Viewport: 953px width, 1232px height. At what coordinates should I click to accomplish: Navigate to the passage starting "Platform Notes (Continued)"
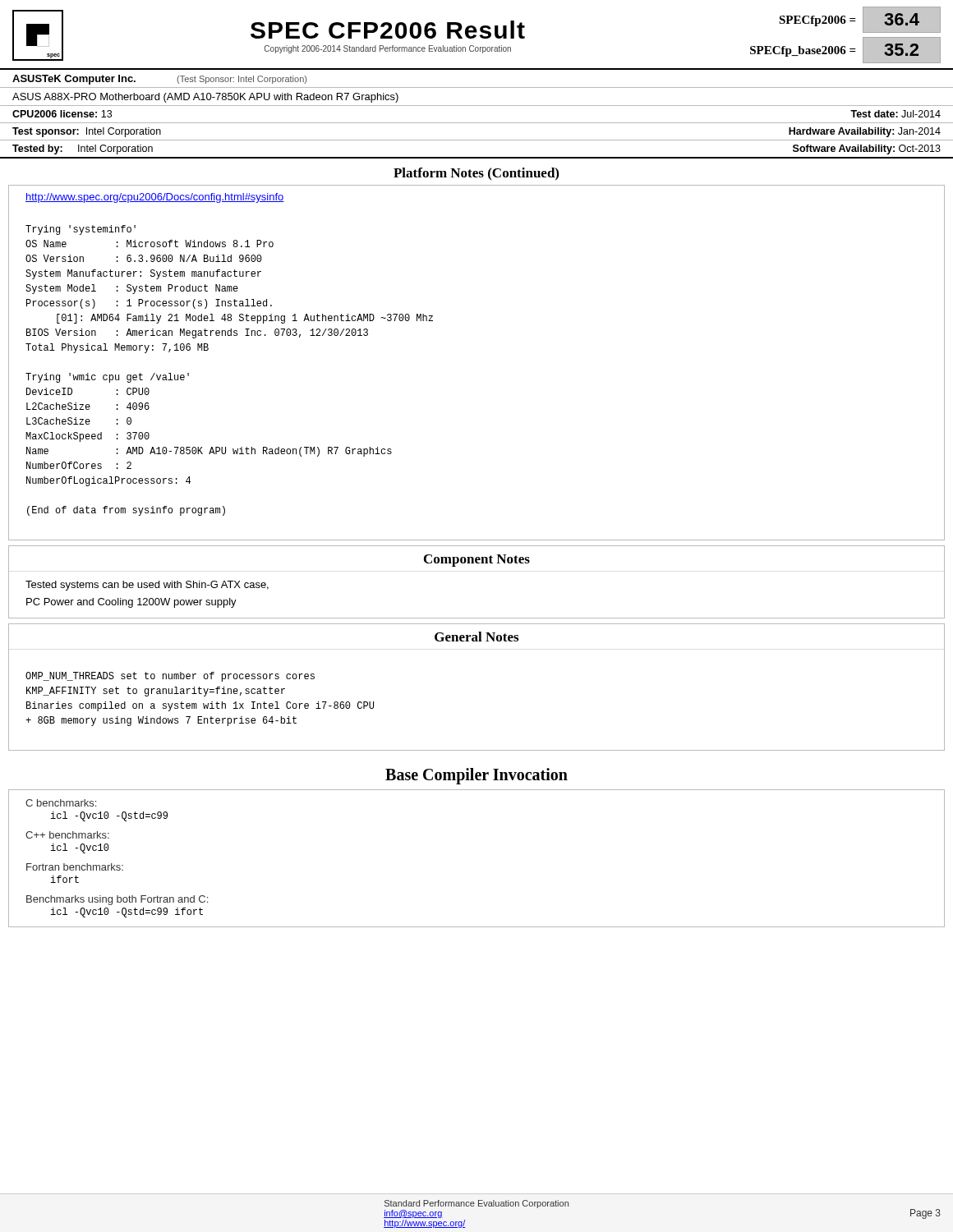click(x=476, y=173)
